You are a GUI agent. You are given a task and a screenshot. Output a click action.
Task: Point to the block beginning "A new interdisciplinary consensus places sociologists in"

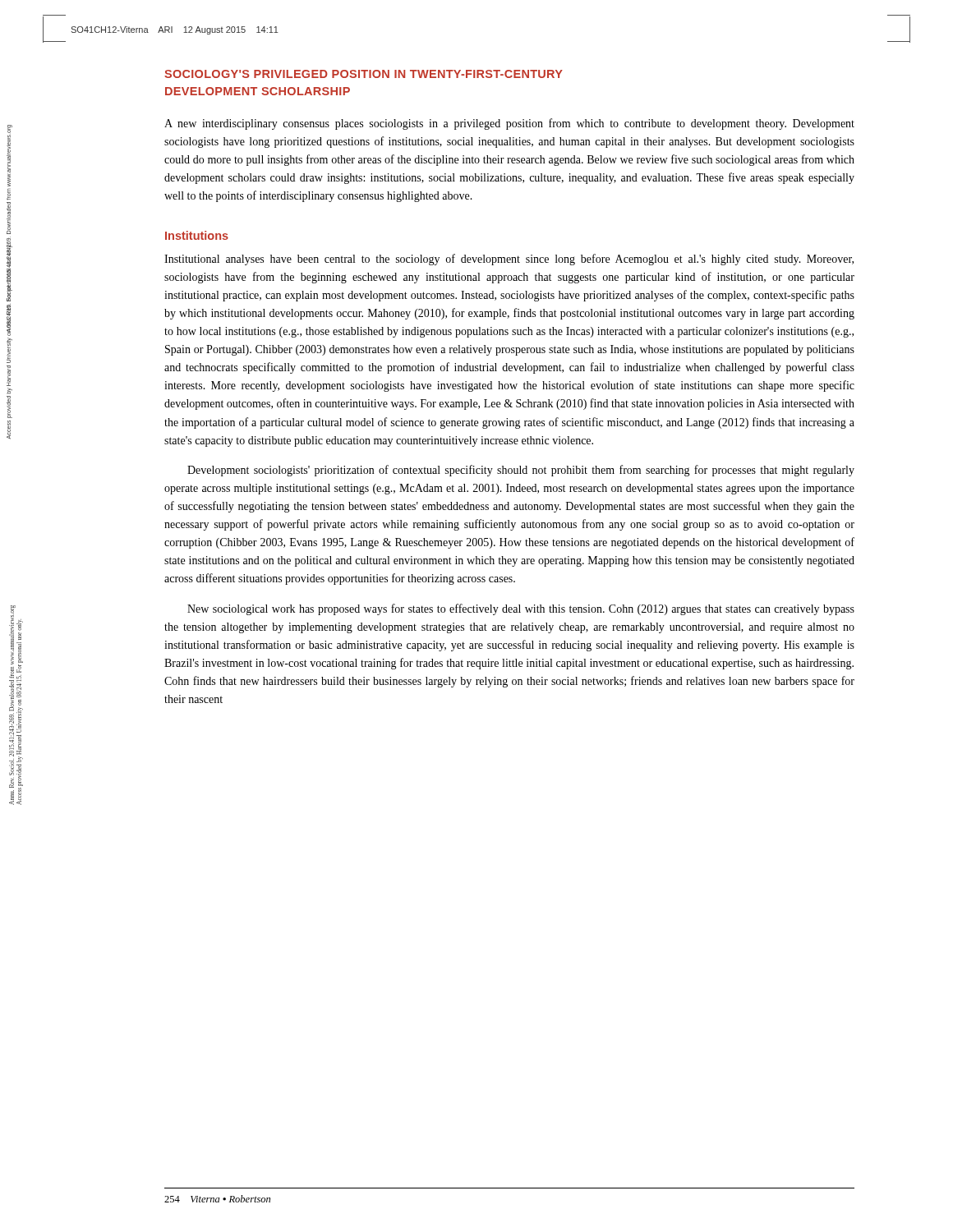pyautogui.click(x=509, y=160)
